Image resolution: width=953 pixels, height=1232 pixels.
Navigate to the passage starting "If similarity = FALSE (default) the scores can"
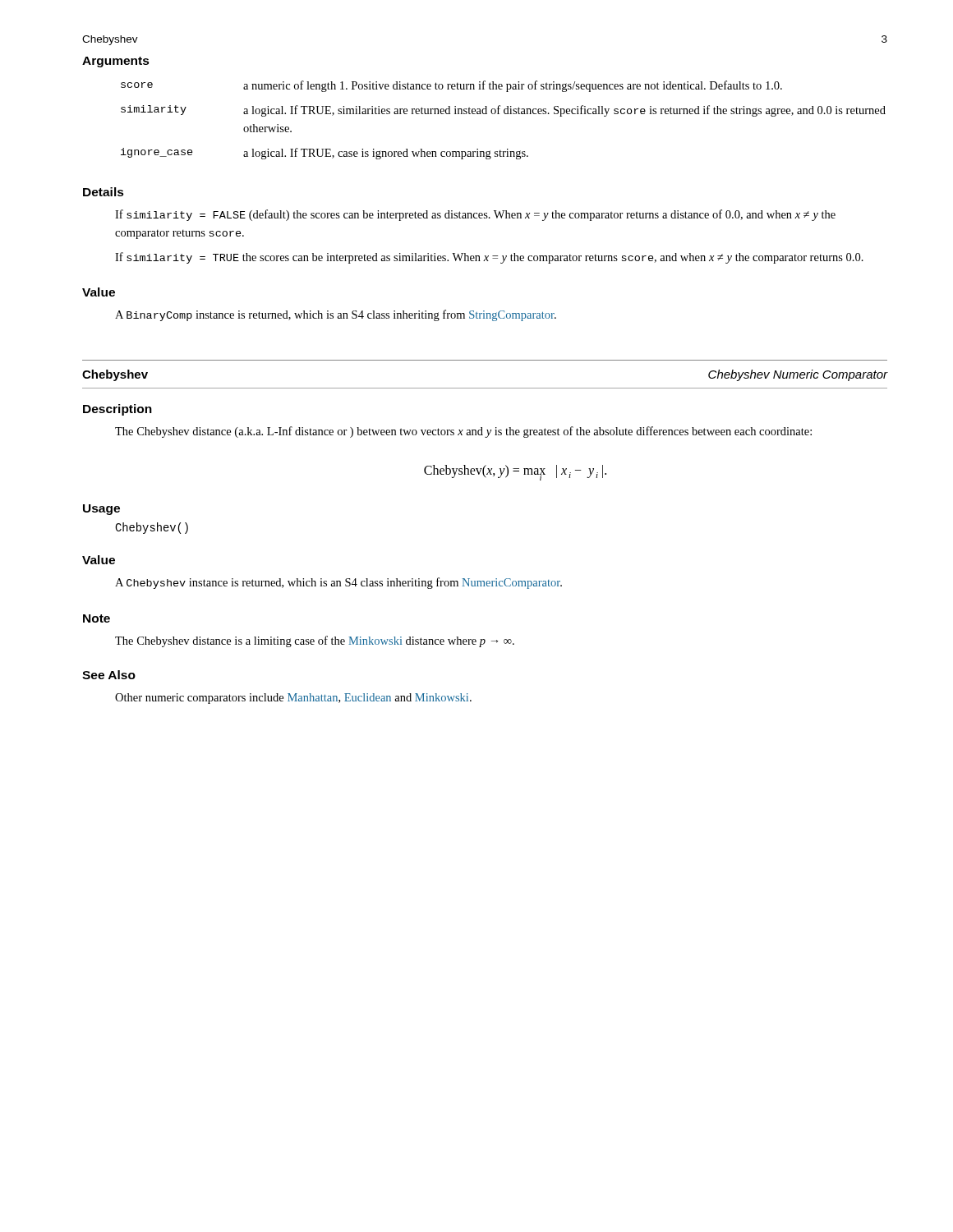(475, 224)
